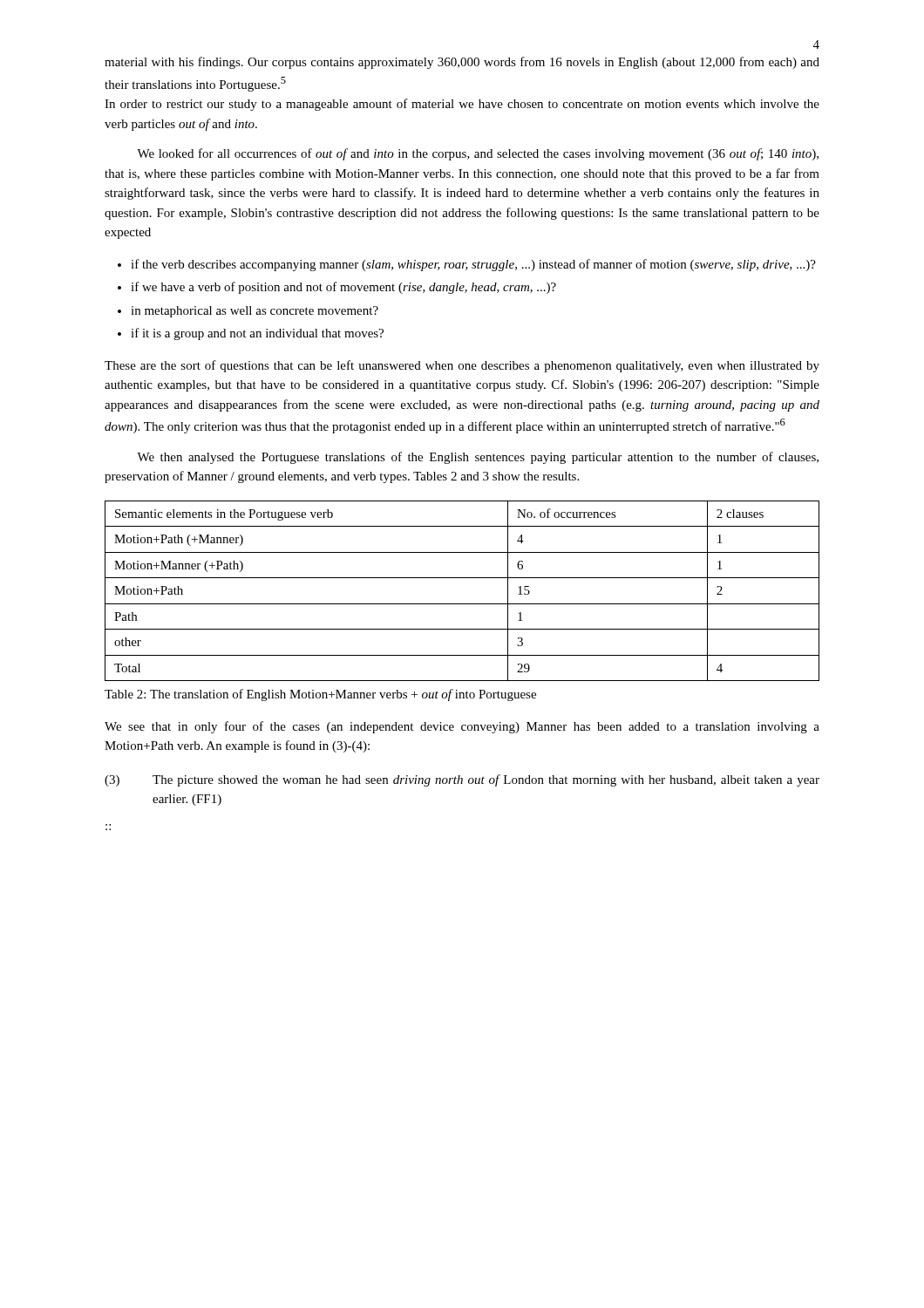
Task: Select the list item that reads "if it is a group and not an"
Action: coord(257,333)
